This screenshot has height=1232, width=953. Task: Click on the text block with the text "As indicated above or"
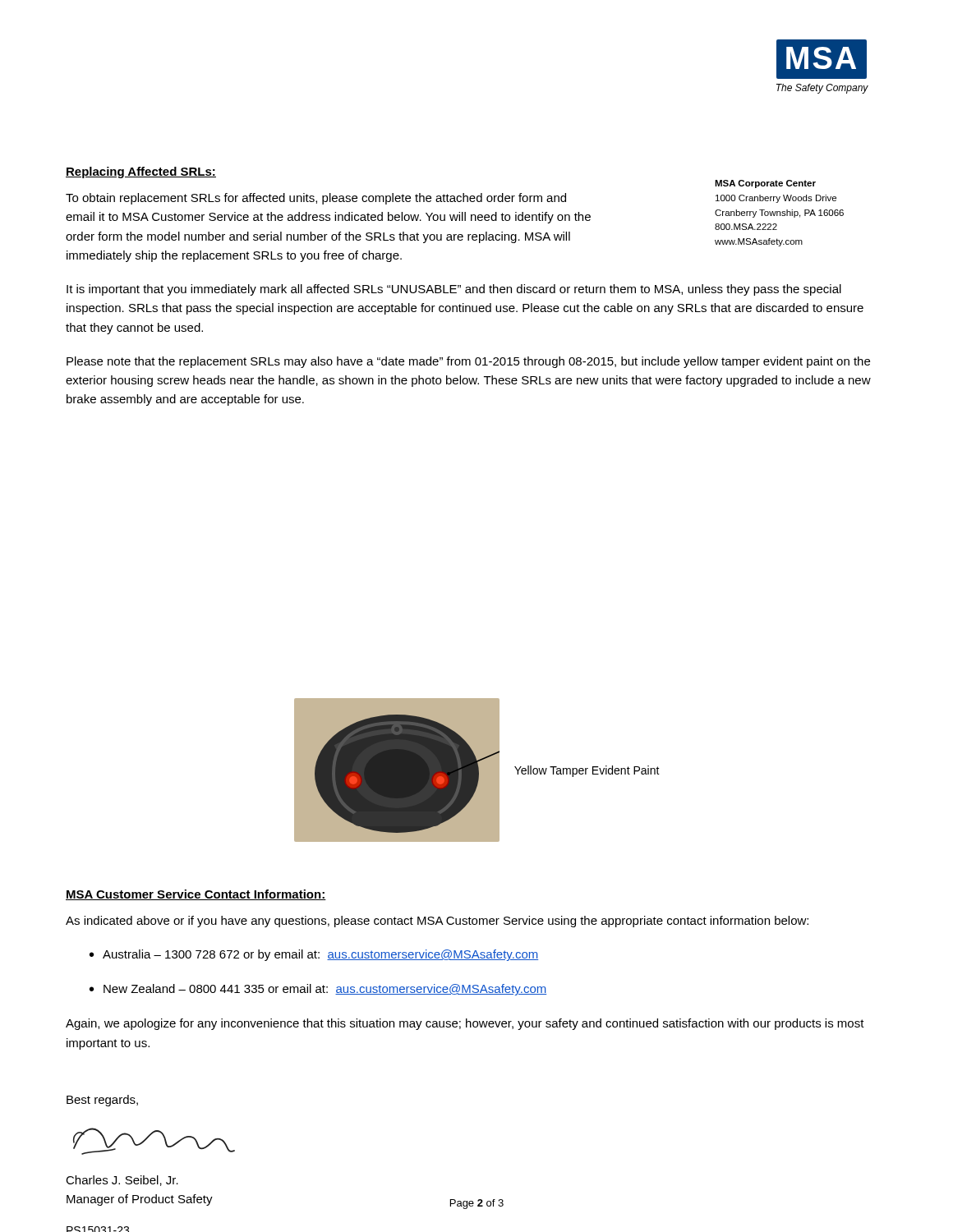point(438,920)
